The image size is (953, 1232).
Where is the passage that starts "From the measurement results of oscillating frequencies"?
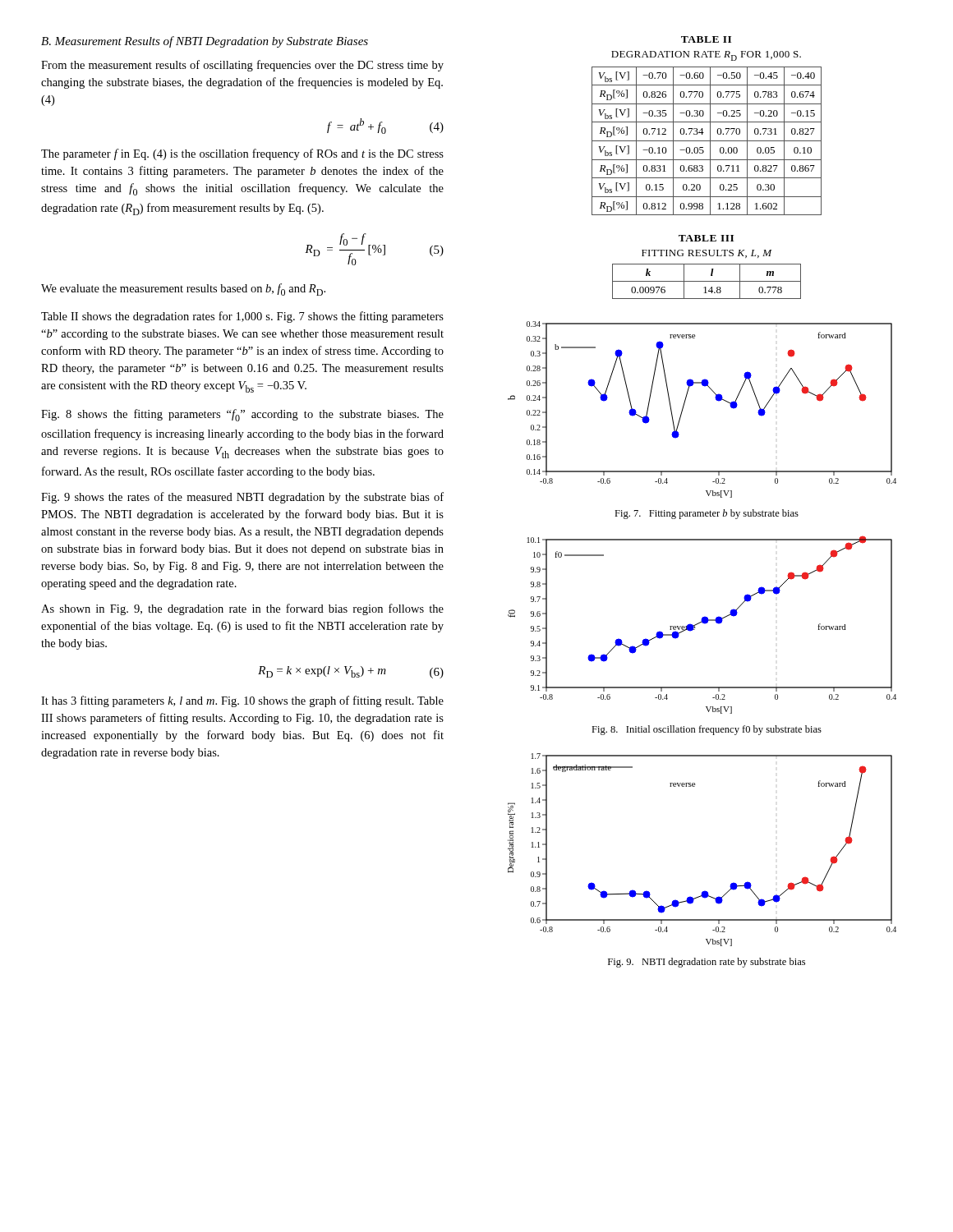pyautogui.click(x=242, y=82)
